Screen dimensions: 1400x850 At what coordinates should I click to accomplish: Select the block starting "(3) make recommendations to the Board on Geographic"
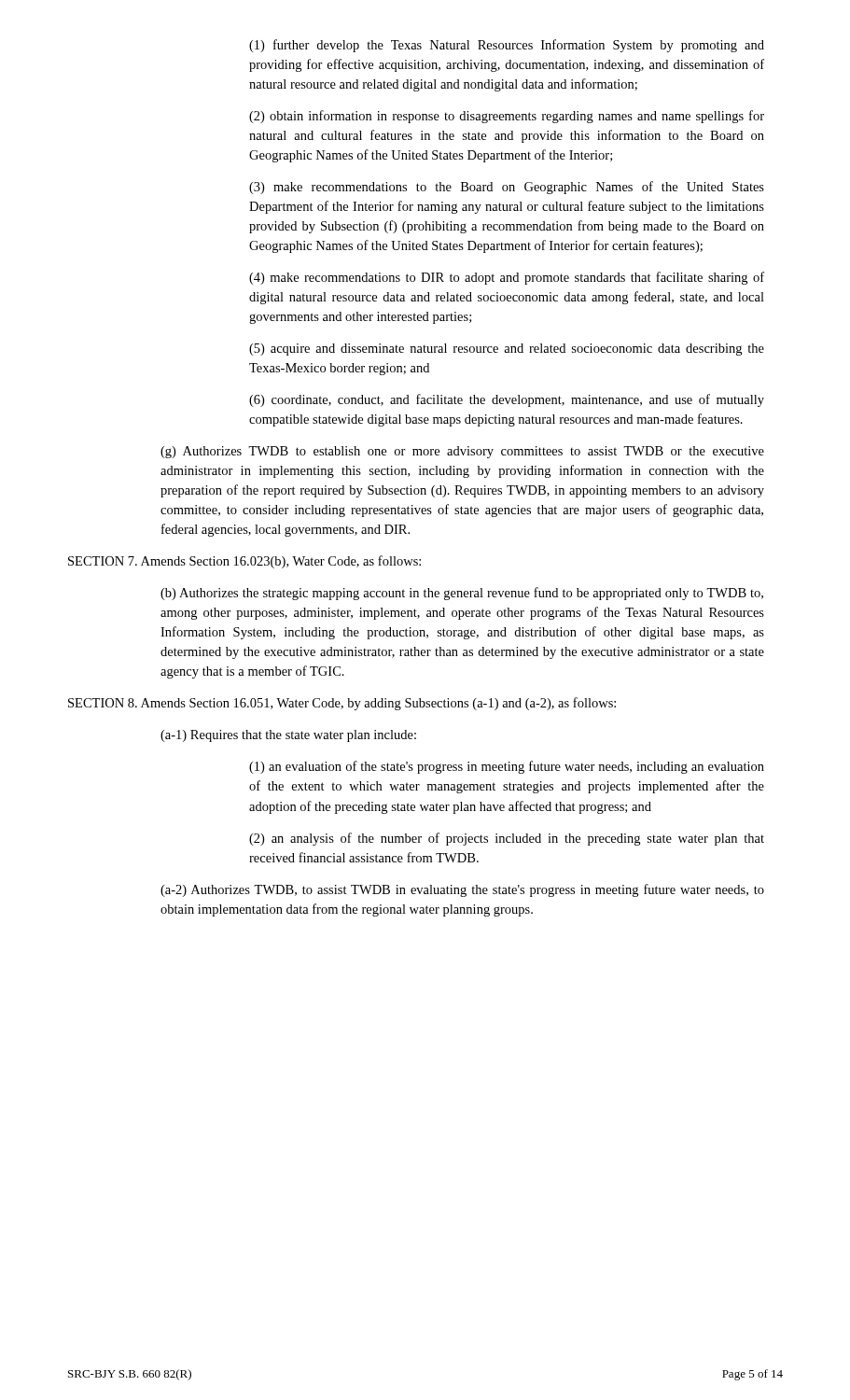point(507,216)
